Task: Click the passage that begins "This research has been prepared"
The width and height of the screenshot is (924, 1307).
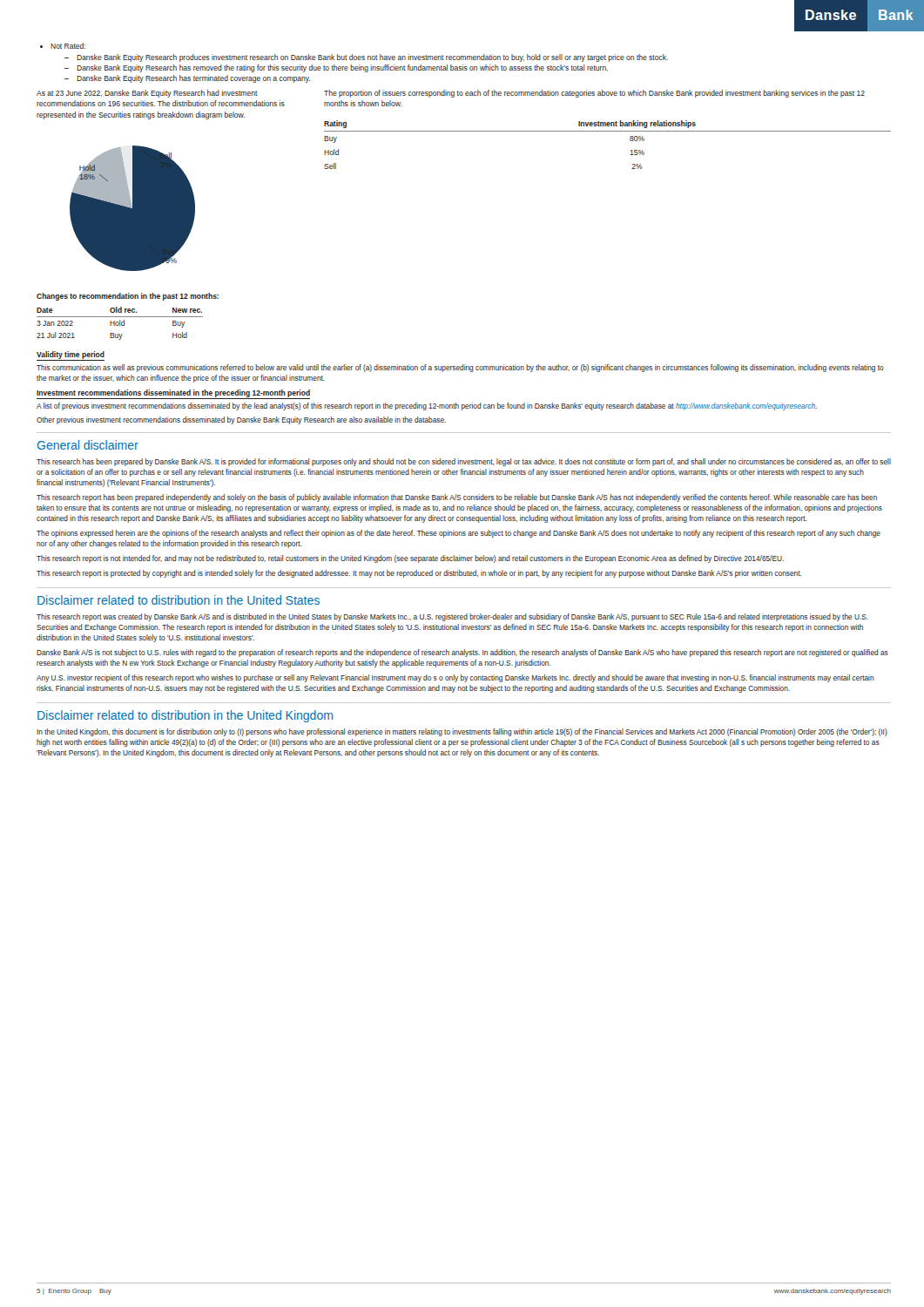Action: coord(464,472)
